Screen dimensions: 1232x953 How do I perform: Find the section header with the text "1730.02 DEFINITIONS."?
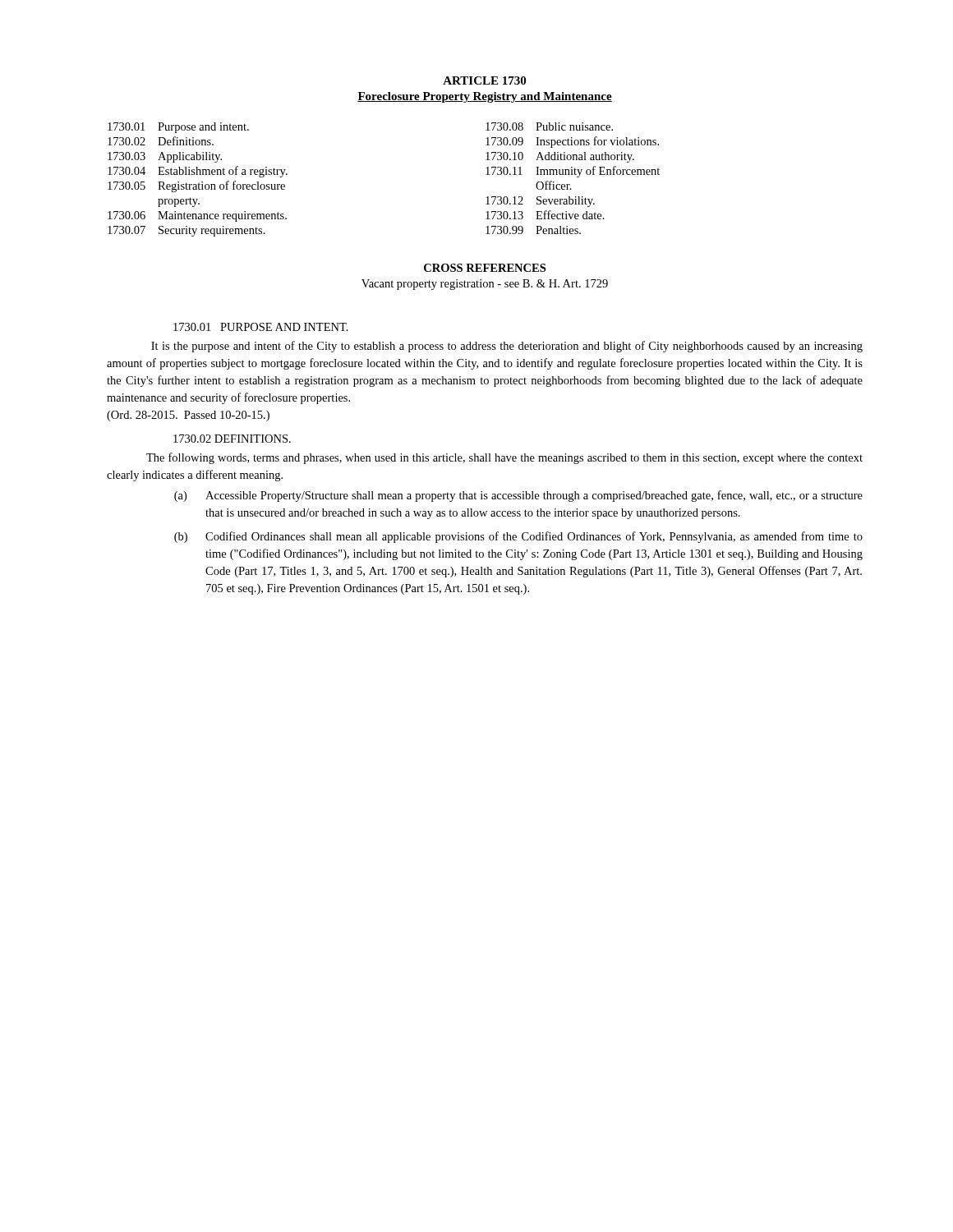(x=232, y=439)
